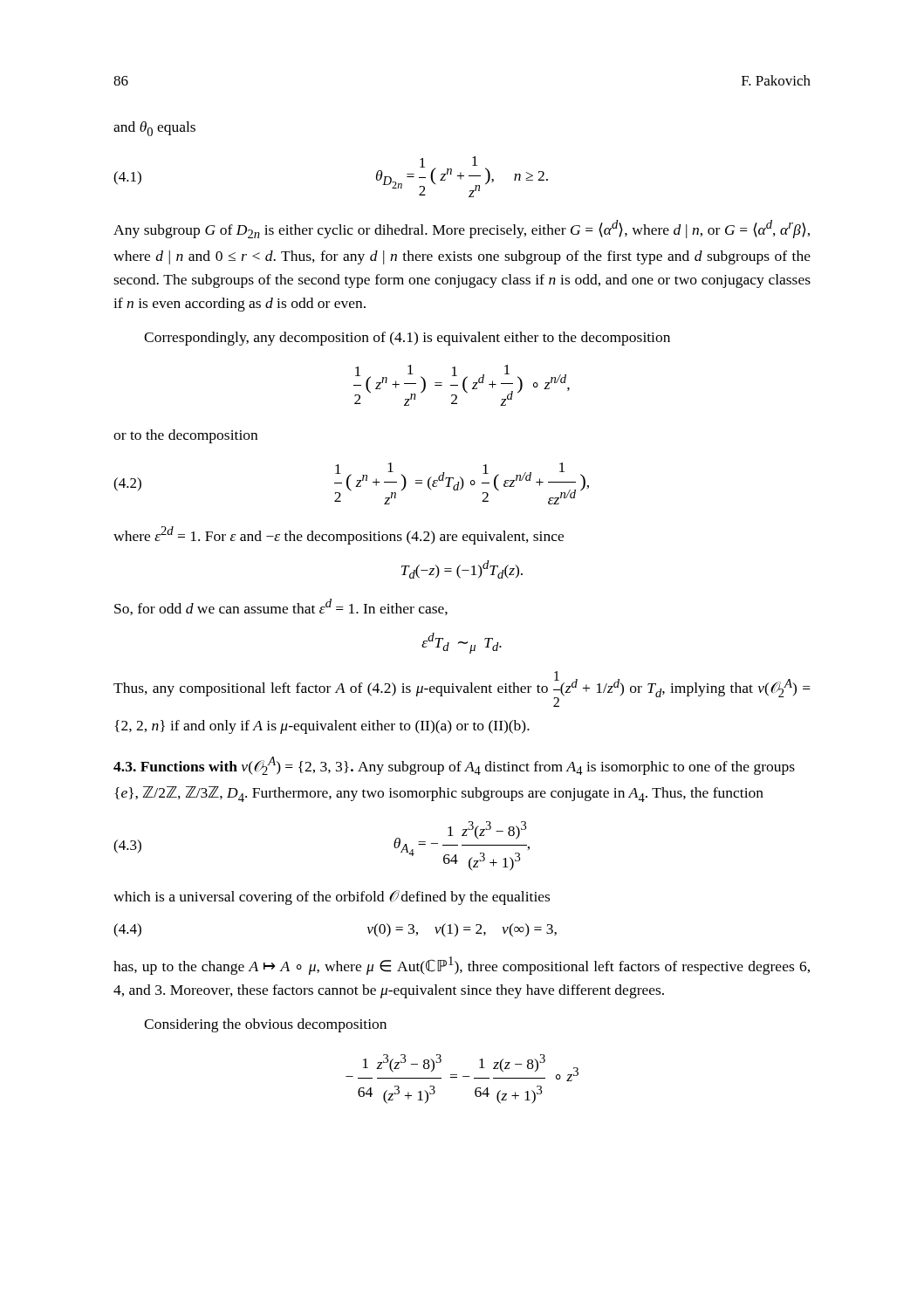Click on the text starting "Td(−z) = (−1)dTd(z)."
The image size is (924, 1309).
point(462,570)
